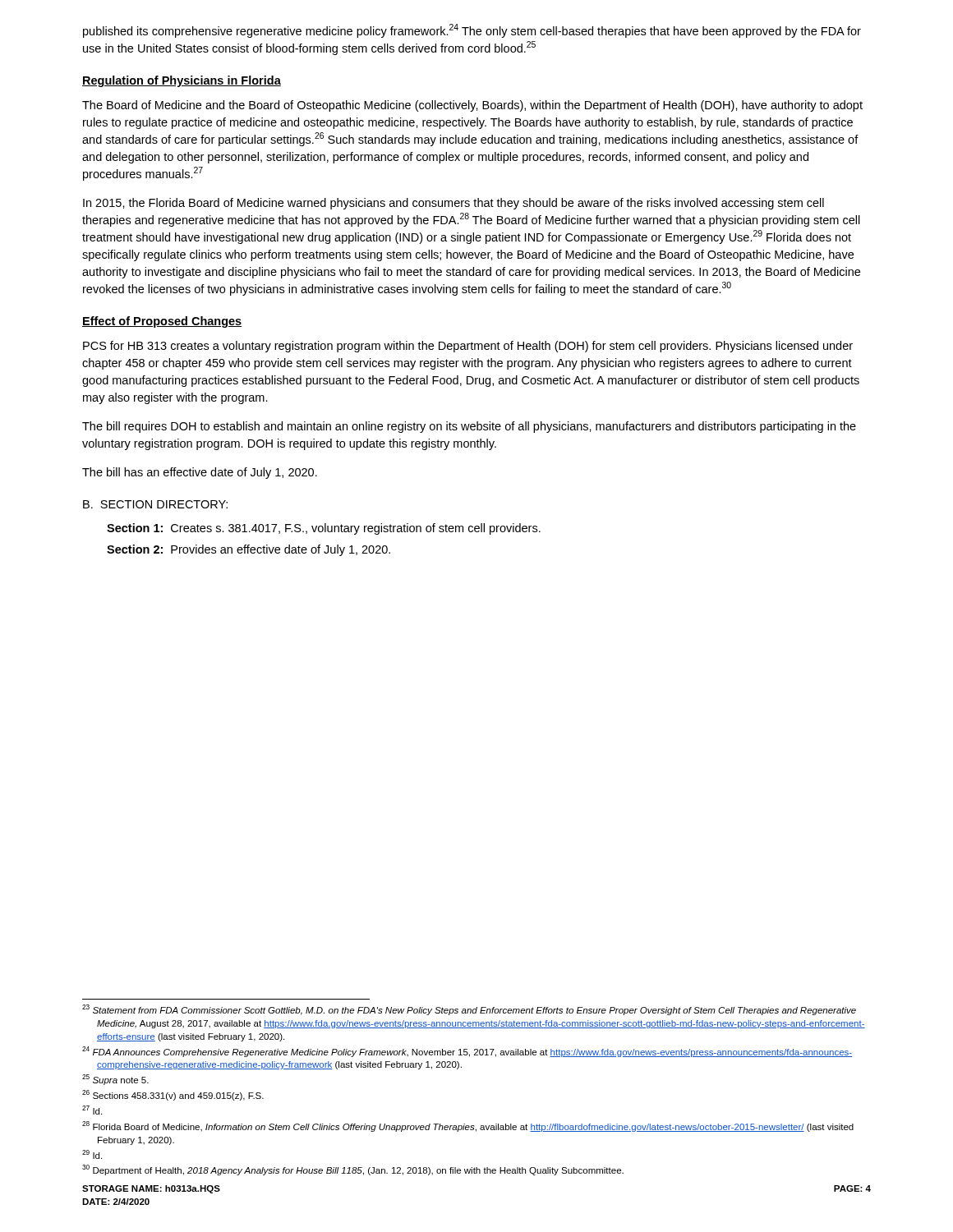Locate the block of text that opens with "published its comprehensive regenerative medicine"
The image size is (953, 1232).
click(x=476, y=40)
